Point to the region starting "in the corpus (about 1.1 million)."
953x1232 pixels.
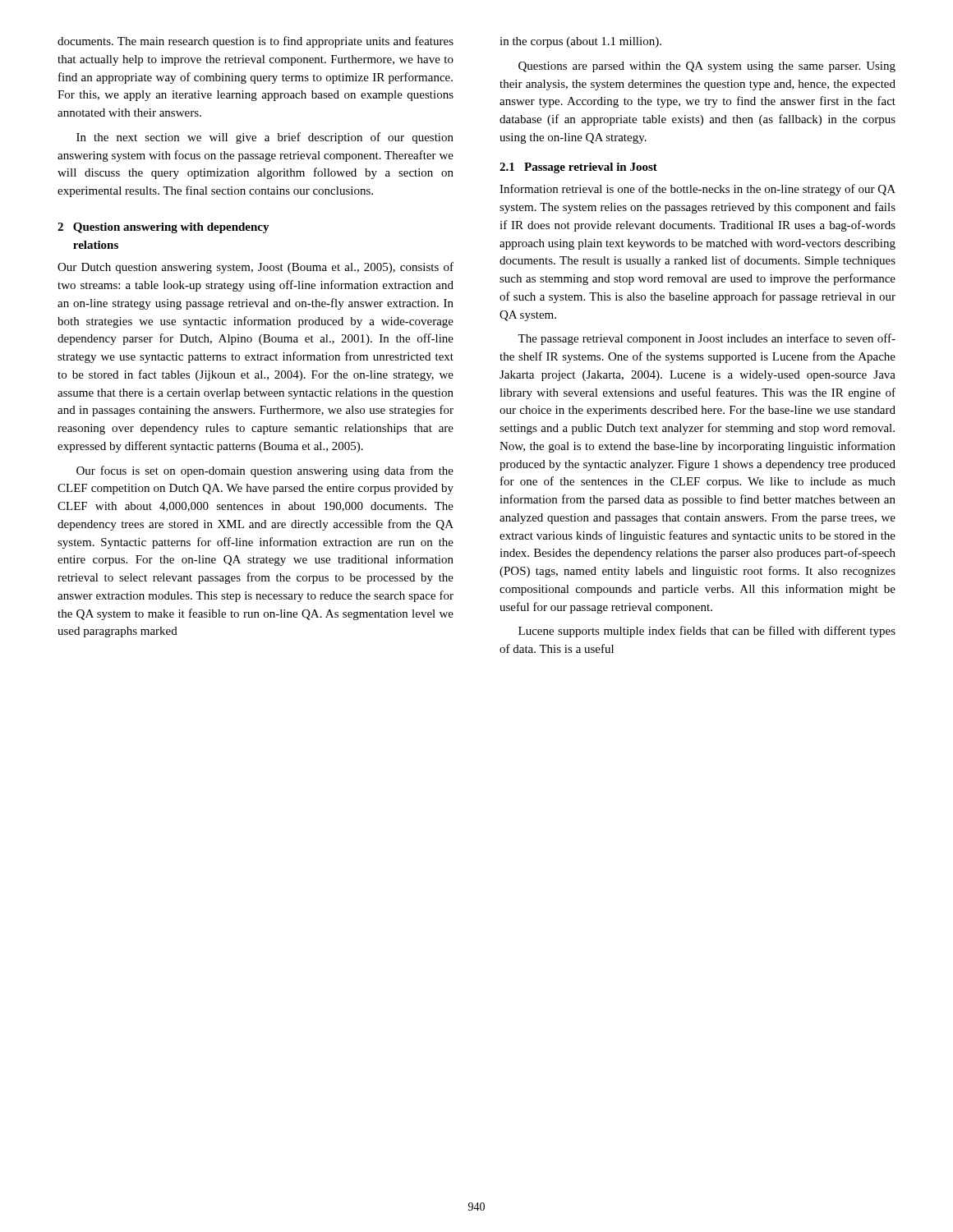coord(580,42)
